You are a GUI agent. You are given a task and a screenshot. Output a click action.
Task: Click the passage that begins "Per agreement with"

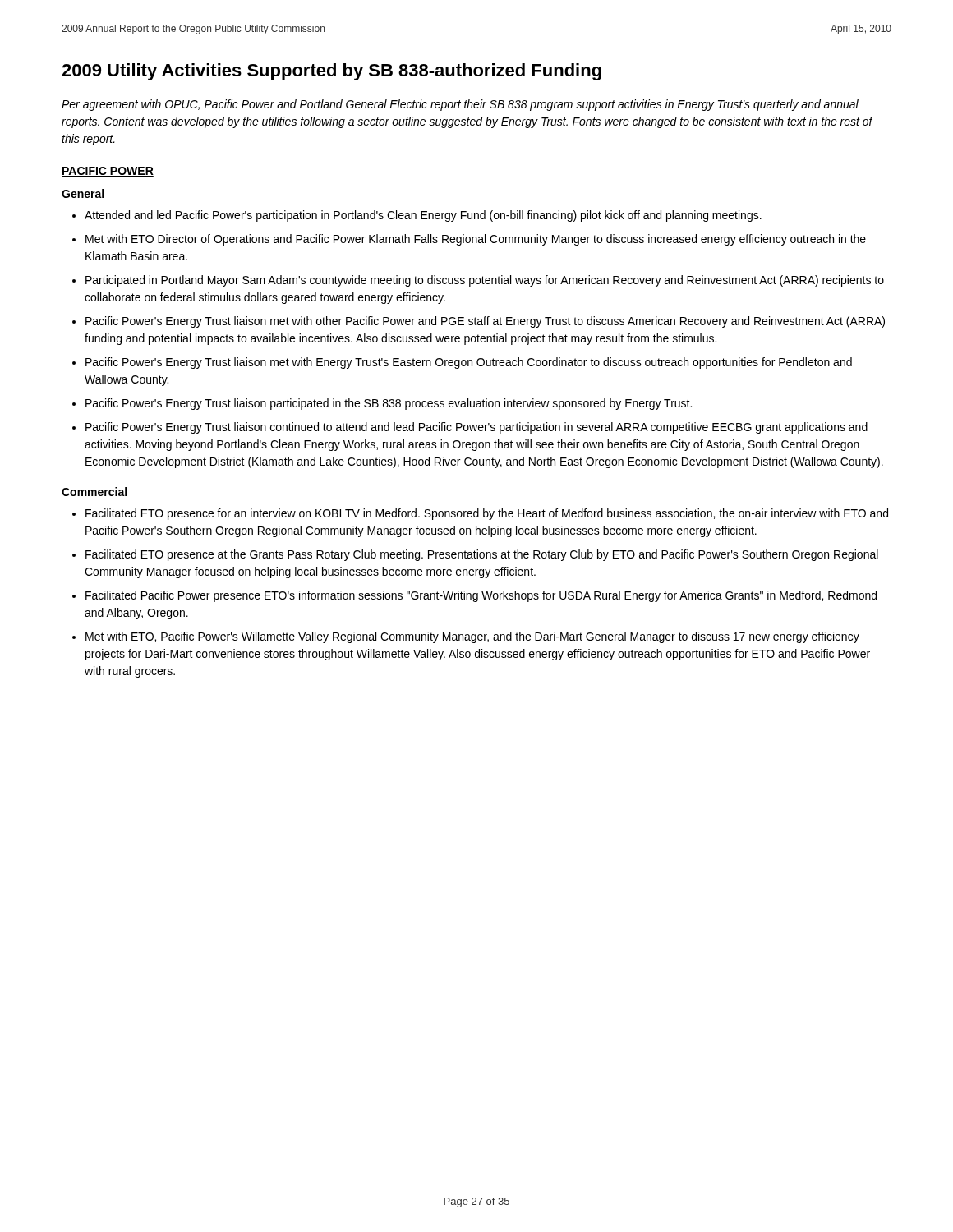(x=467, y=121)
